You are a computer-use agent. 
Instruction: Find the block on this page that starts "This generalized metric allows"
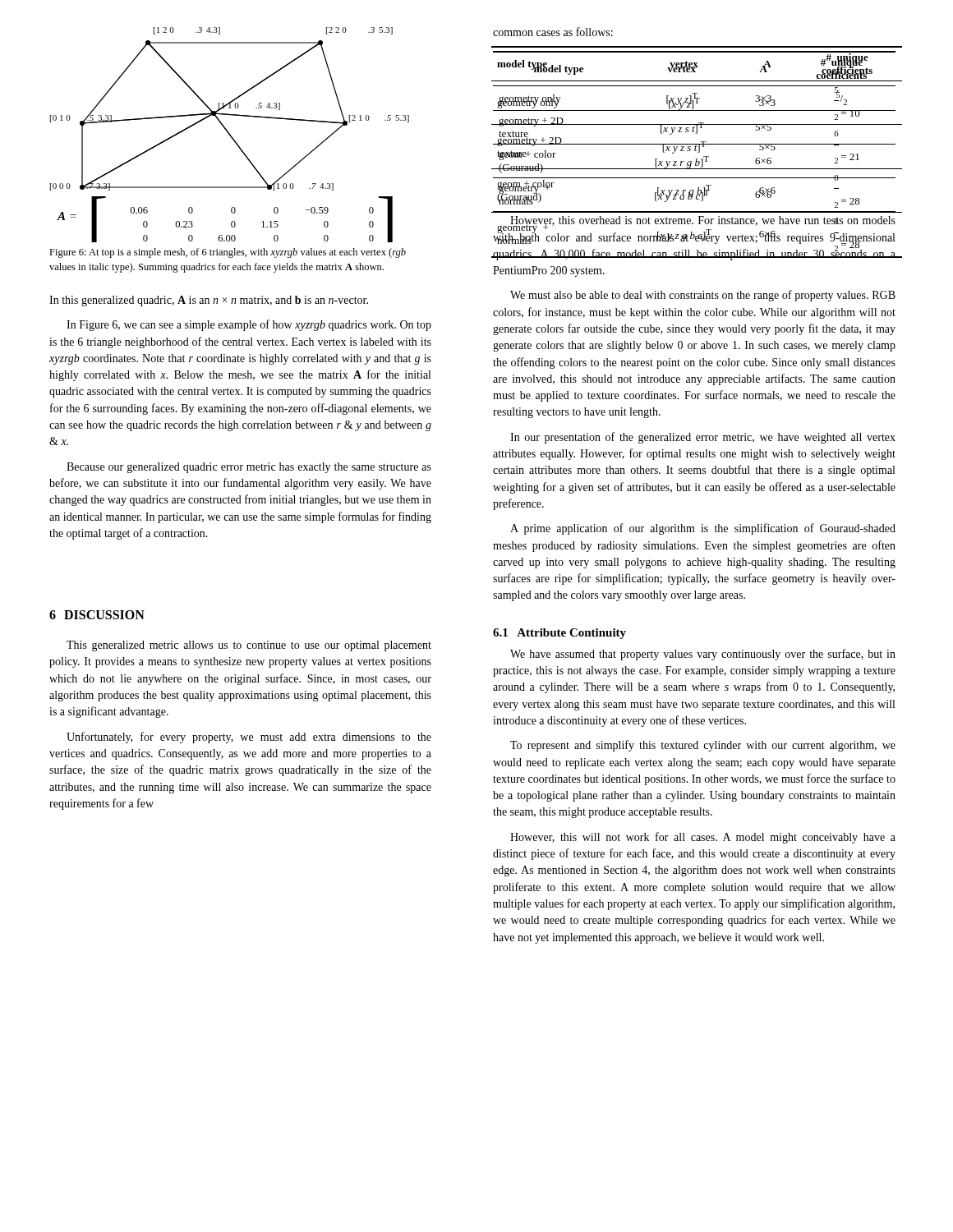pyautogui.click(x=240, y=679)
